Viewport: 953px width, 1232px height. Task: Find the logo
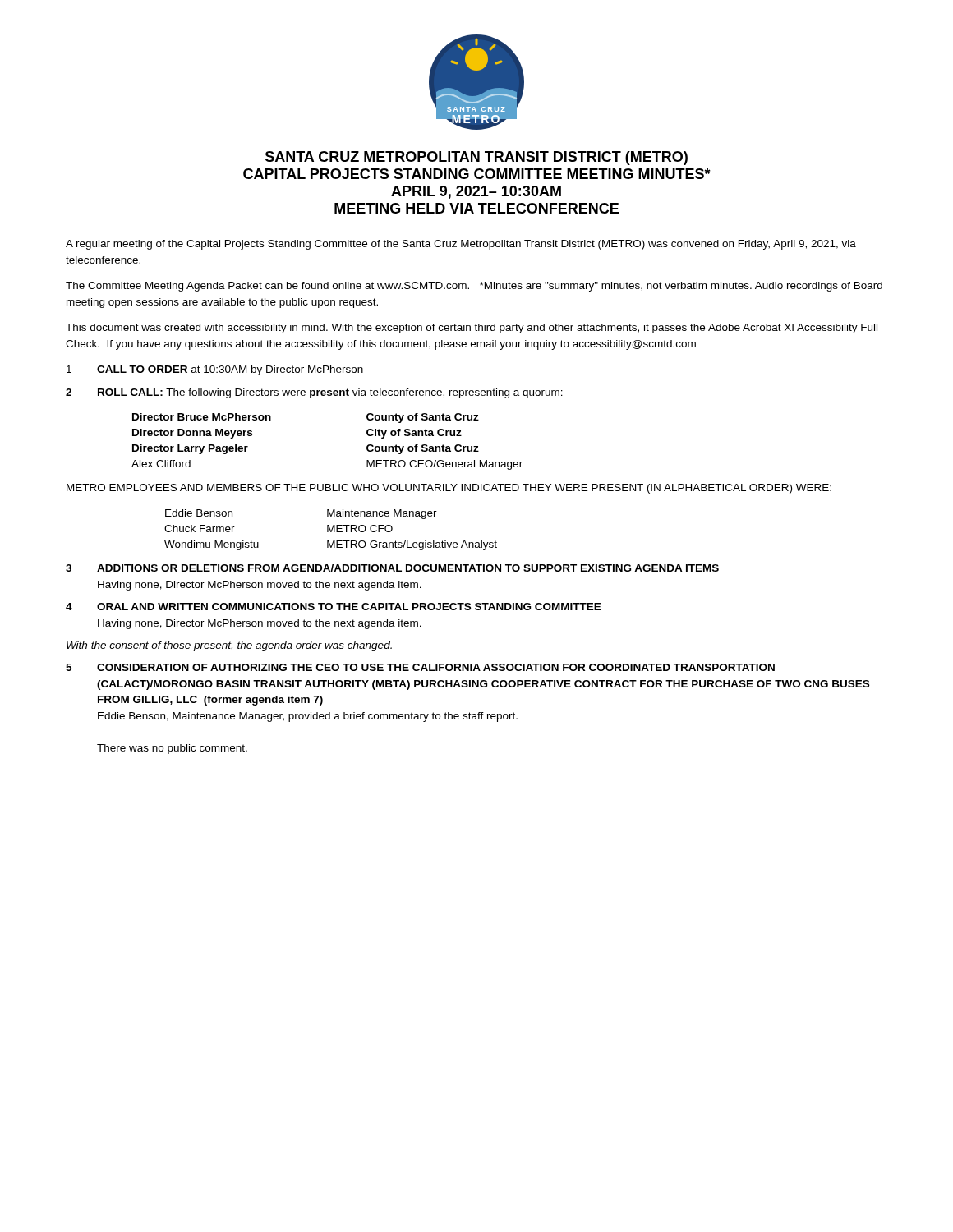tap(476, 83)
